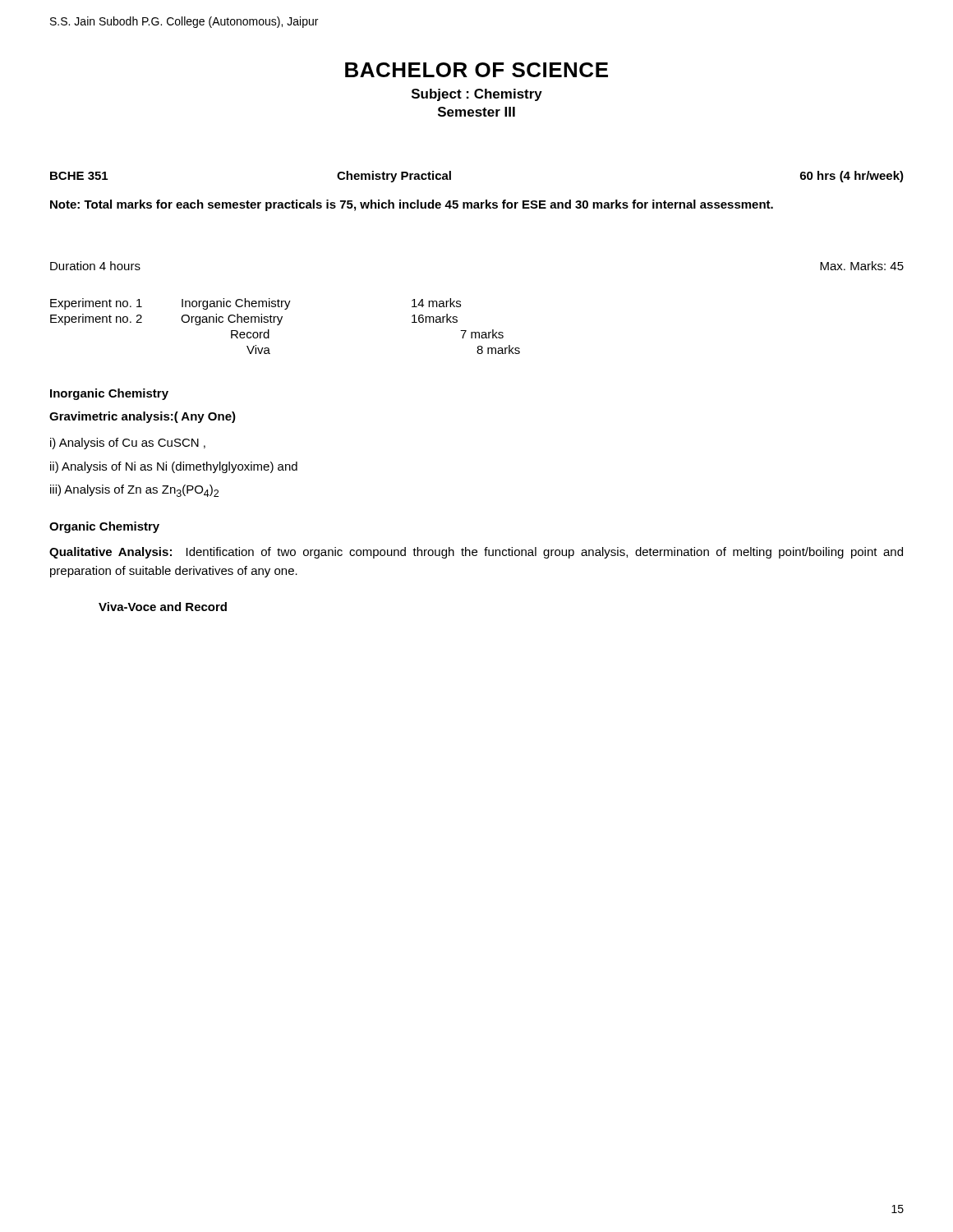953x1232 pixels.
Task: Navigate to the region starting "Gravimetric analysis:( Any One)"
Action: 143,416
